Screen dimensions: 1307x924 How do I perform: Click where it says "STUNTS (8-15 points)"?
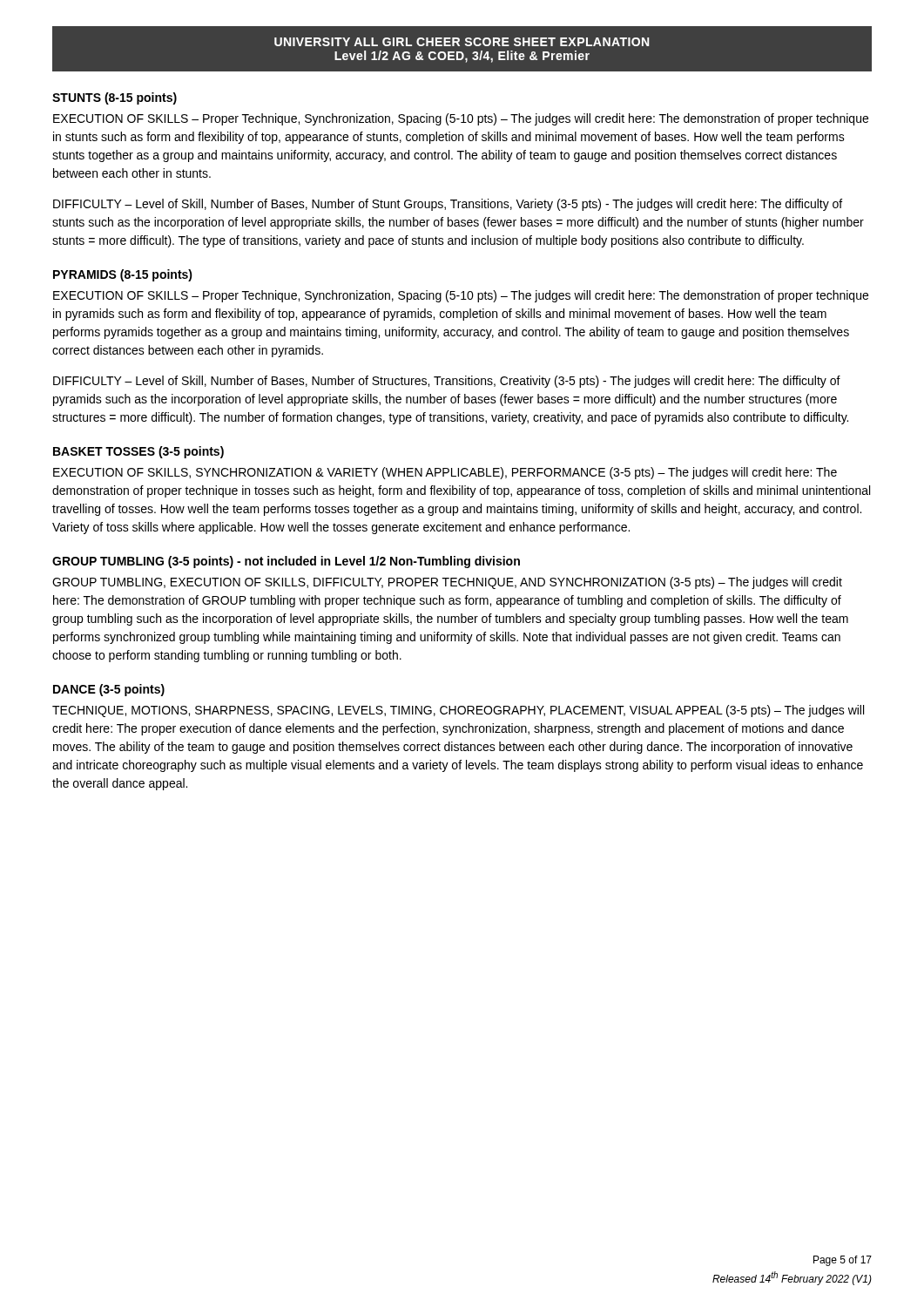pyautogui.click(x=115, y=98)
